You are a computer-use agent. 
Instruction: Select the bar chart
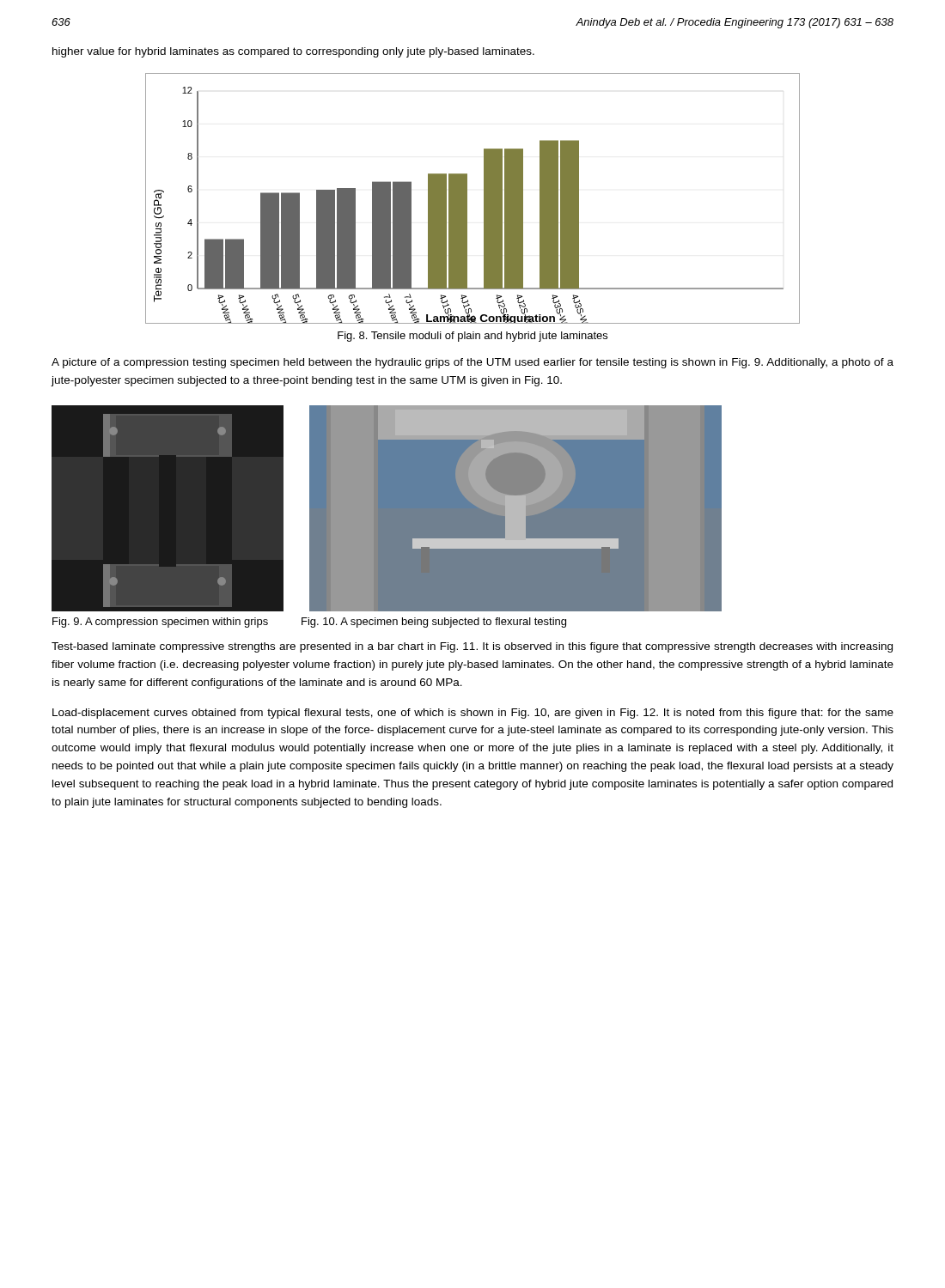[472, 198]
